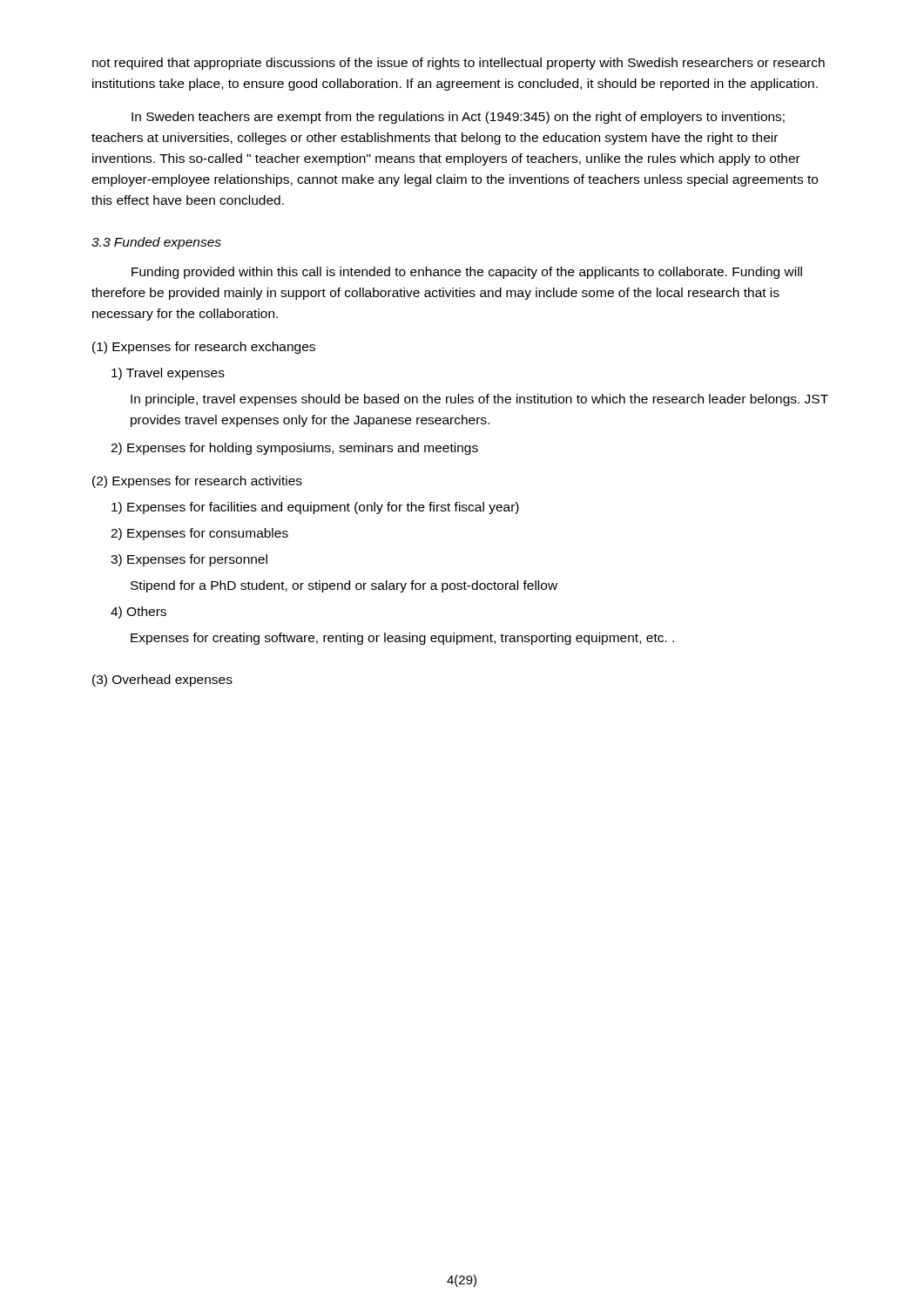Click on the list item with the text "3) Expenses for"

click(x=189, y=559)
